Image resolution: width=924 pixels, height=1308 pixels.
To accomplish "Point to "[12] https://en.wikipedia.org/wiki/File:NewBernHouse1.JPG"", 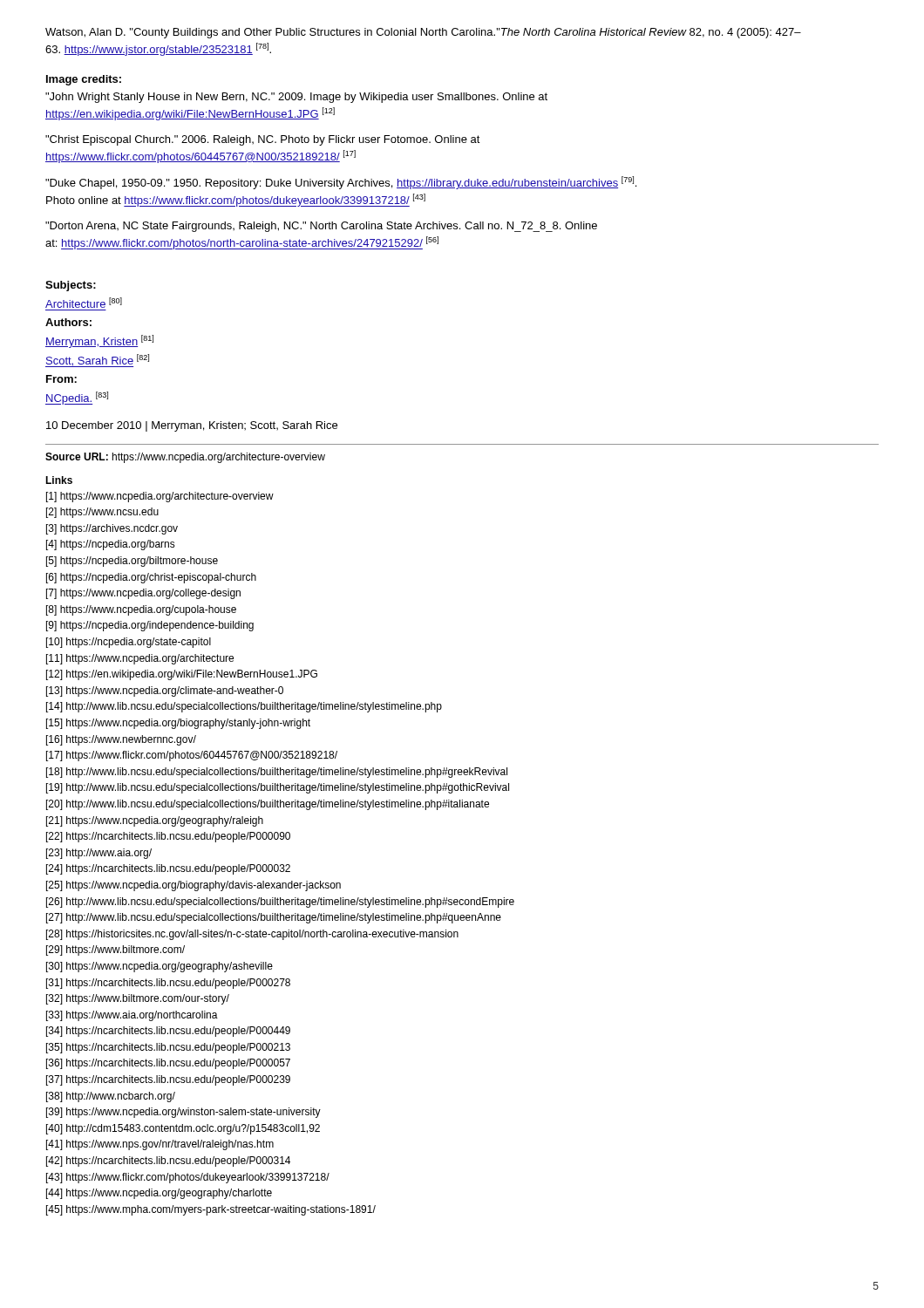I will pos(182,674).
